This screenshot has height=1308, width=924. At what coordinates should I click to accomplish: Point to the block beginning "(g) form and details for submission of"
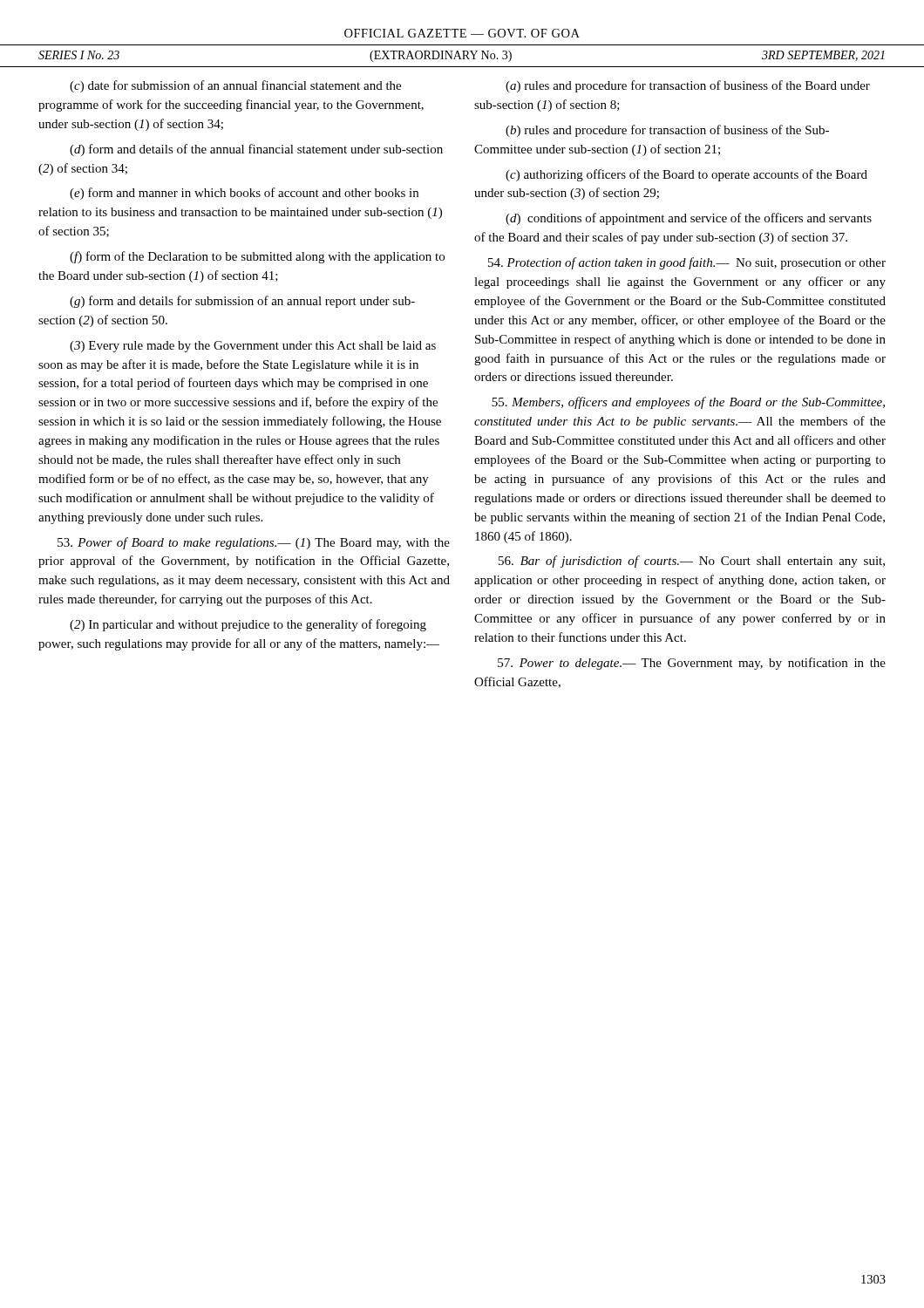[x=227, y=310]
